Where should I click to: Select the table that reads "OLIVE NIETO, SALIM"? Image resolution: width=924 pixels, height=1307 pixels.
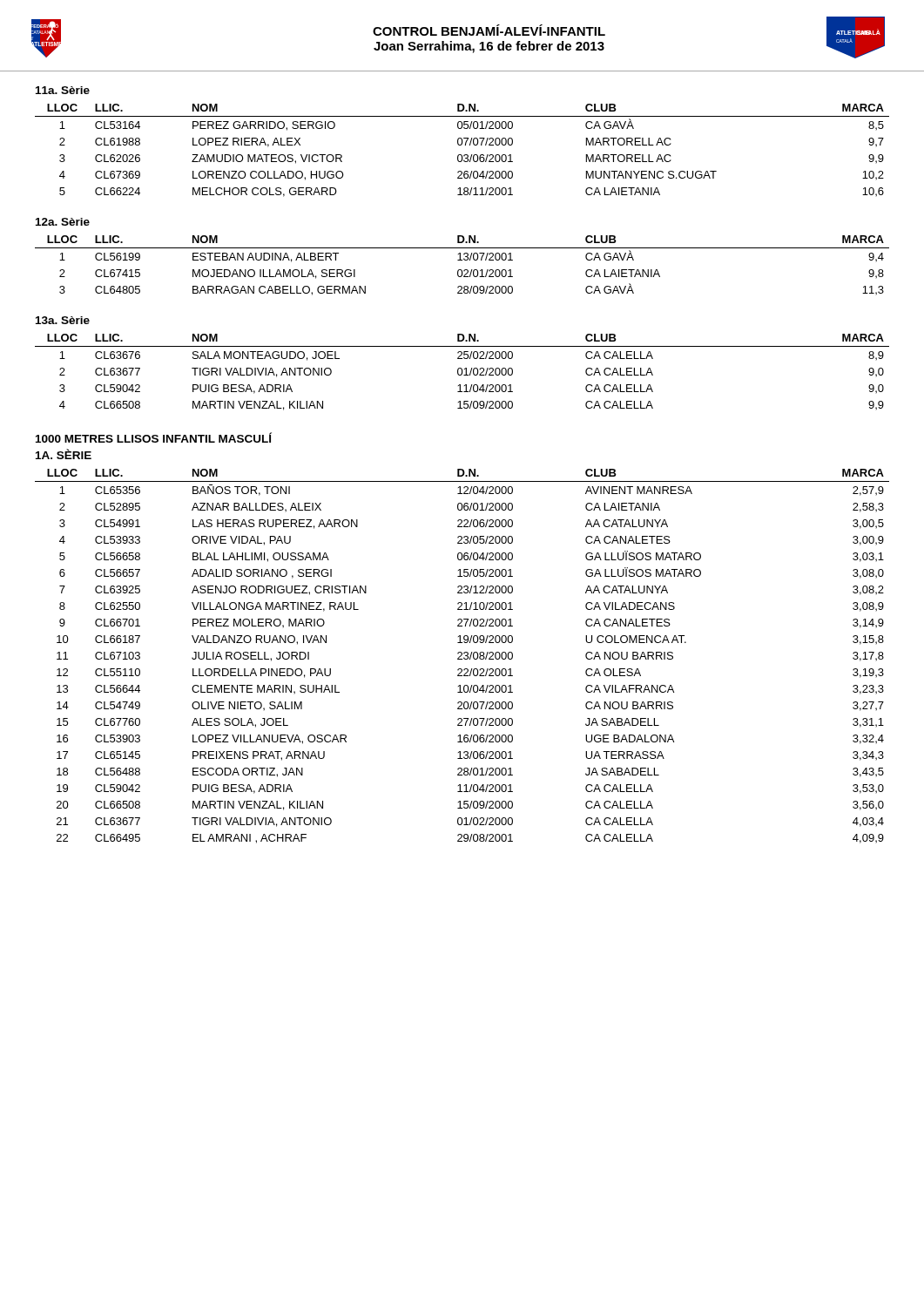pos(462,655)
